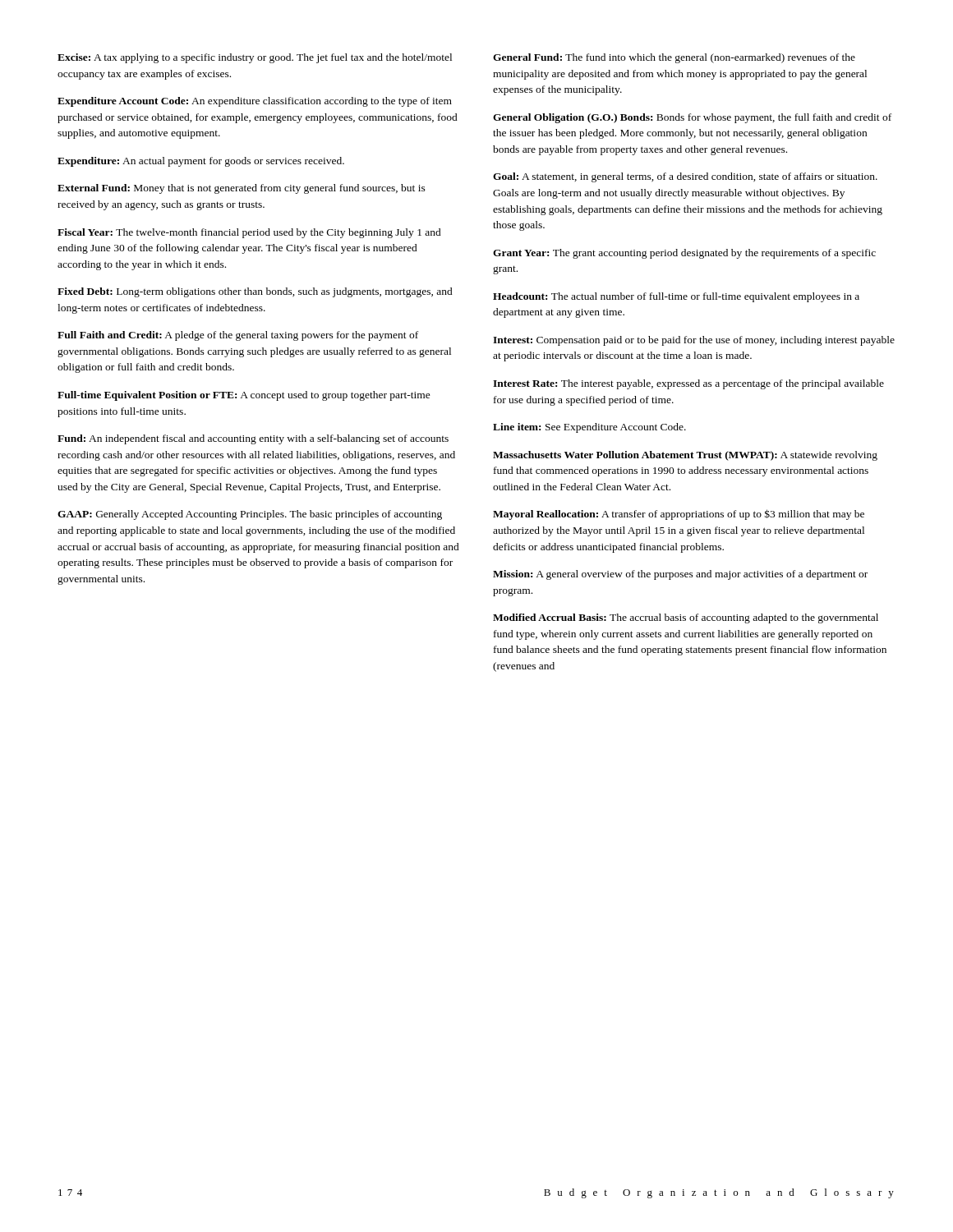The height and width of the screenshot is (1232, 953).
Task: Point to the block beginning "General Obligation (G.O.) Bonds: Bonds for whose payment,"
Action: click(x=692, y=133)
